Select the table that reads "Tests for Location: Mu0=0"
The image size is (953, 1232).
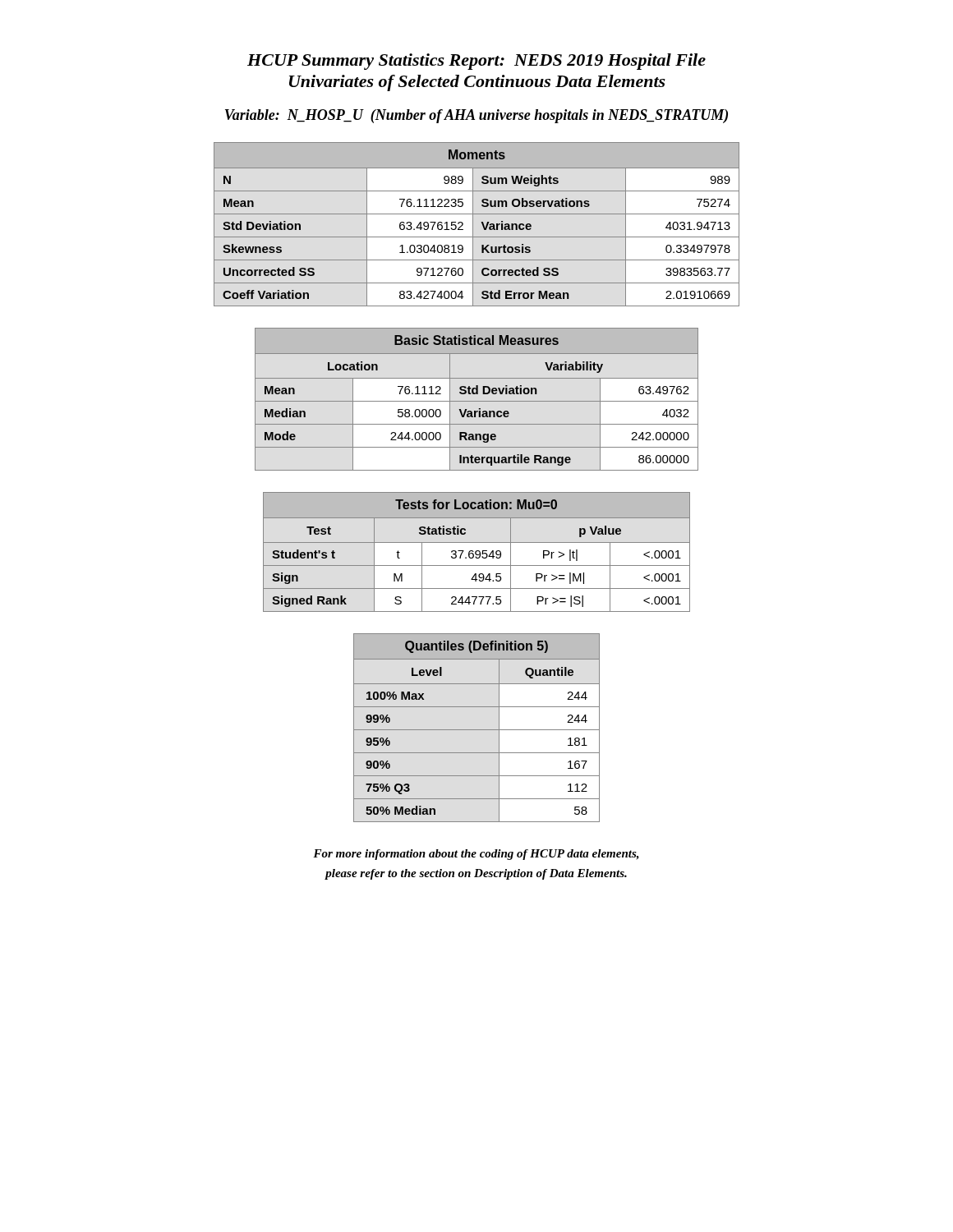pos(476,552)
